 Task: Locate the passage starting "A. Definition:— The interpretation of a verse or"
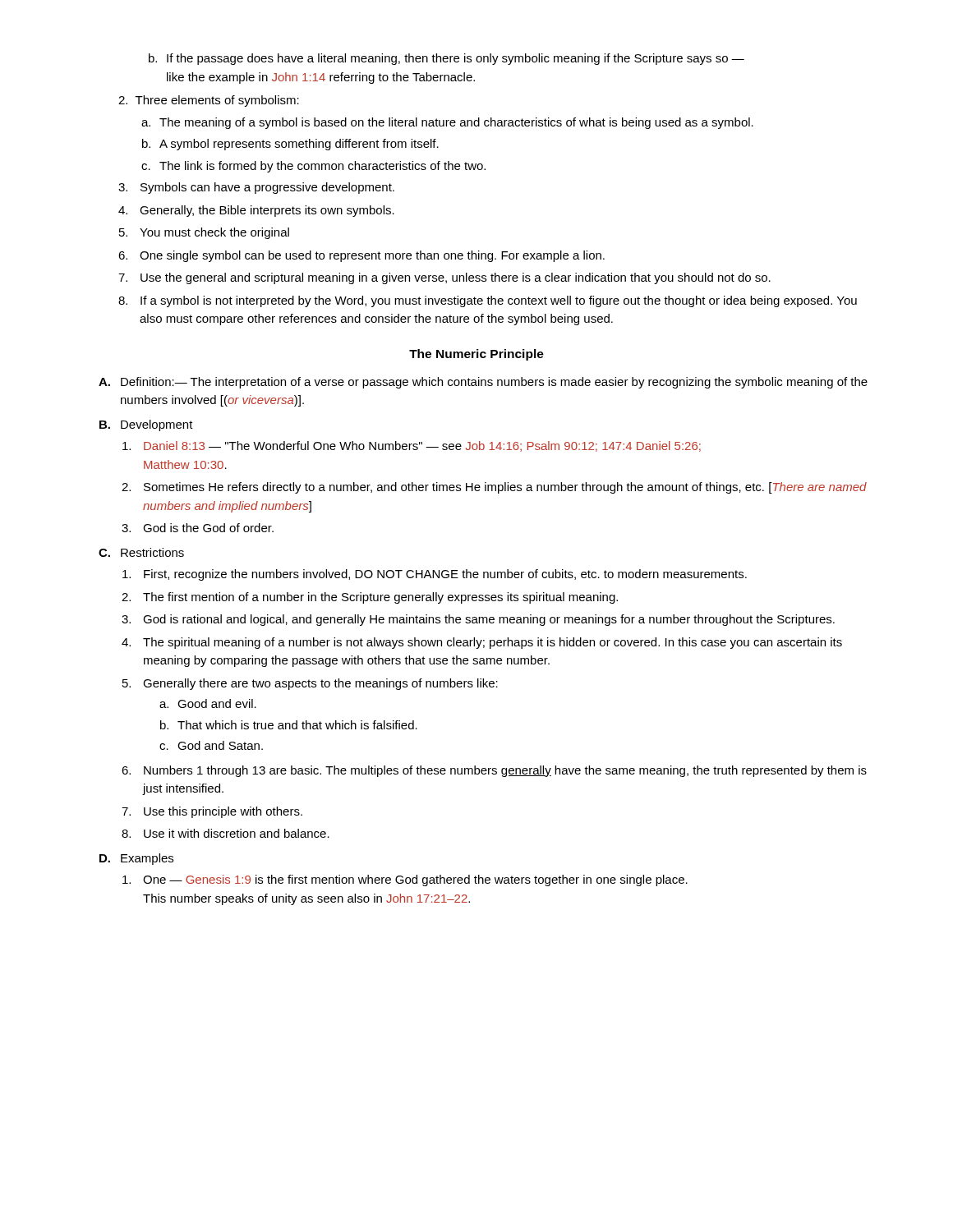click(489, 391)
